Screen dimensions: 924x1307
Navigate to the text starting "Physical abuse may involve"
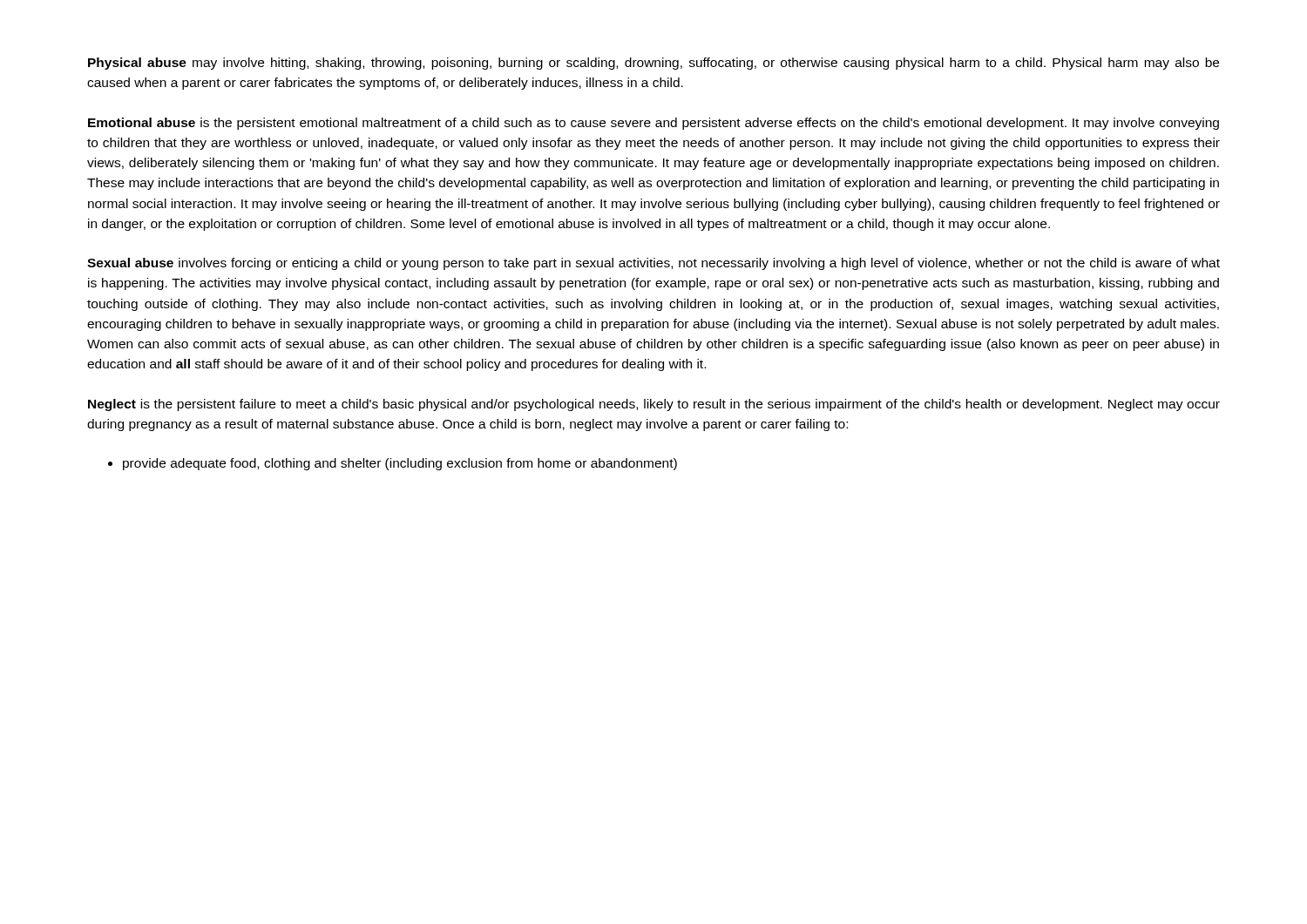pyautogui.click(x=654, y=72)
